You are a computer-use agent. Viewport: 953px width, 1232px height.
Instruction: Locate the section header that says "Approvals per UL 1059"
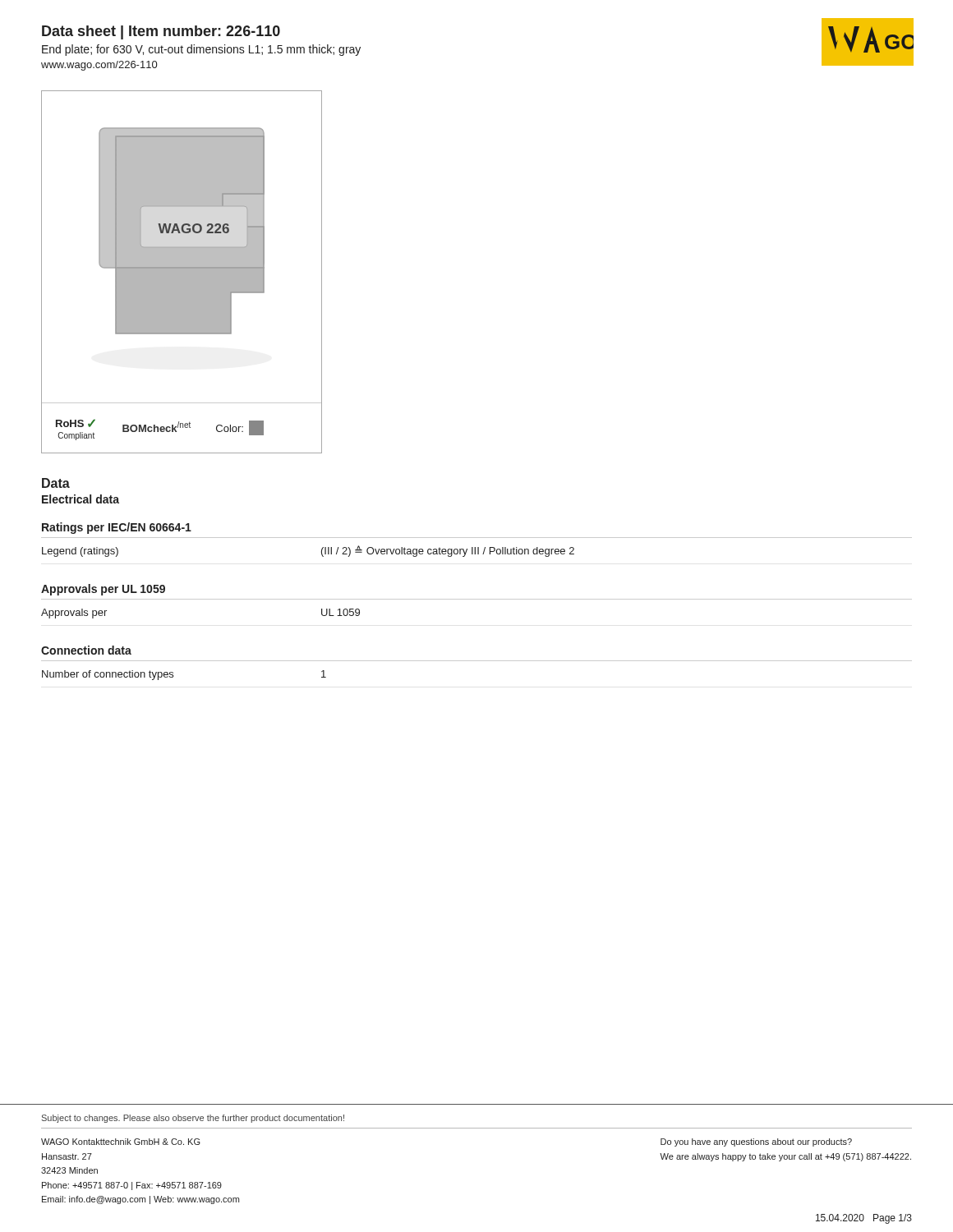[x=103, y=589]
